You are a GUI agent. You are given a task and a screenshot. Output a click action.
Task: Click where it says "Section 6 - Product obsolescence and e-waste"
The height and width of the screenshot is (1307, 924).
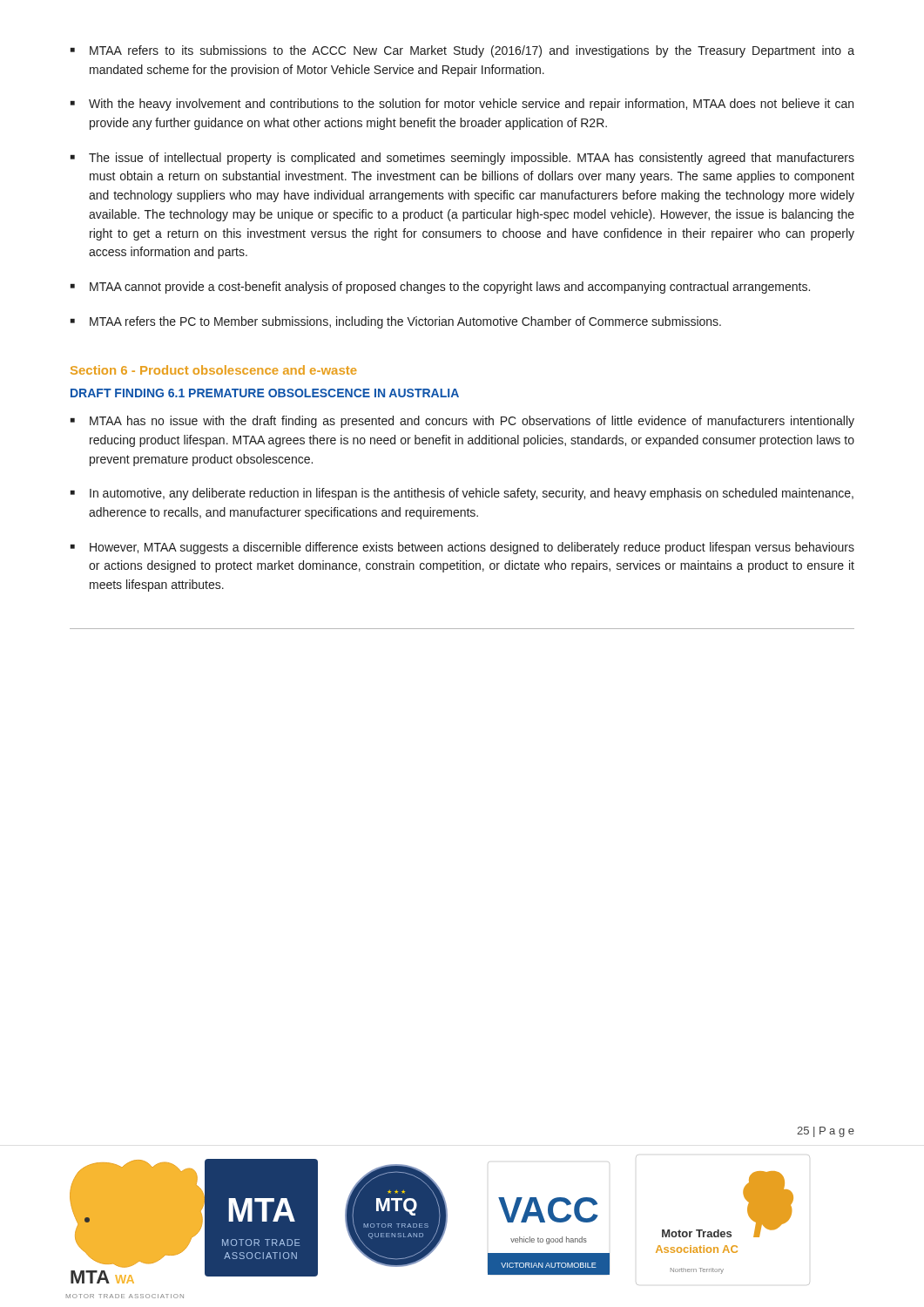(213, 370)
